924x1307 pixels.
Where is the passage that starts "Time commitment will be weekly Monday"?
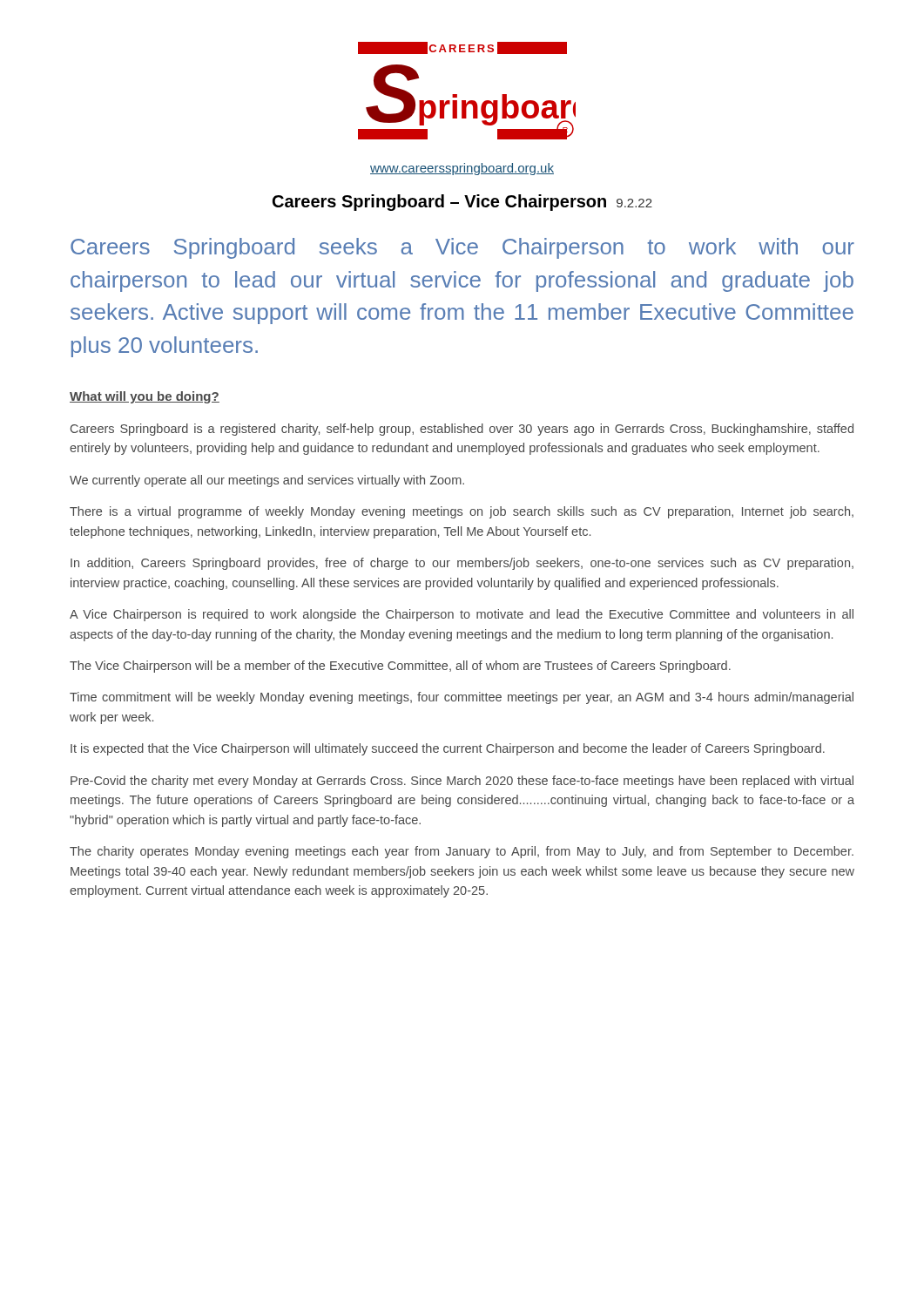point(462,707)
